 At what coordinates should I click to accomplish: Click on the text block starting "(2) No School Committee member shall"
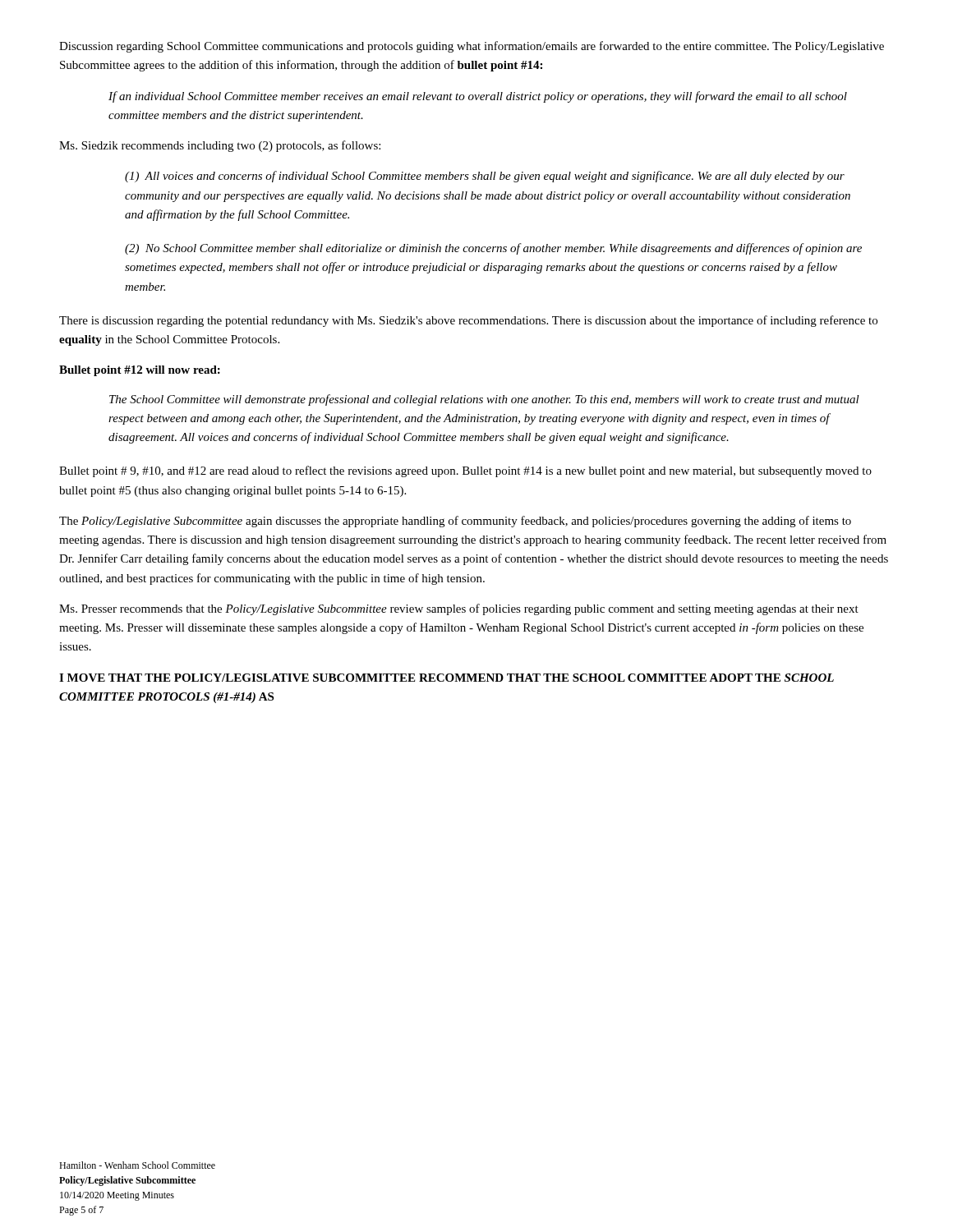[497, 268]
